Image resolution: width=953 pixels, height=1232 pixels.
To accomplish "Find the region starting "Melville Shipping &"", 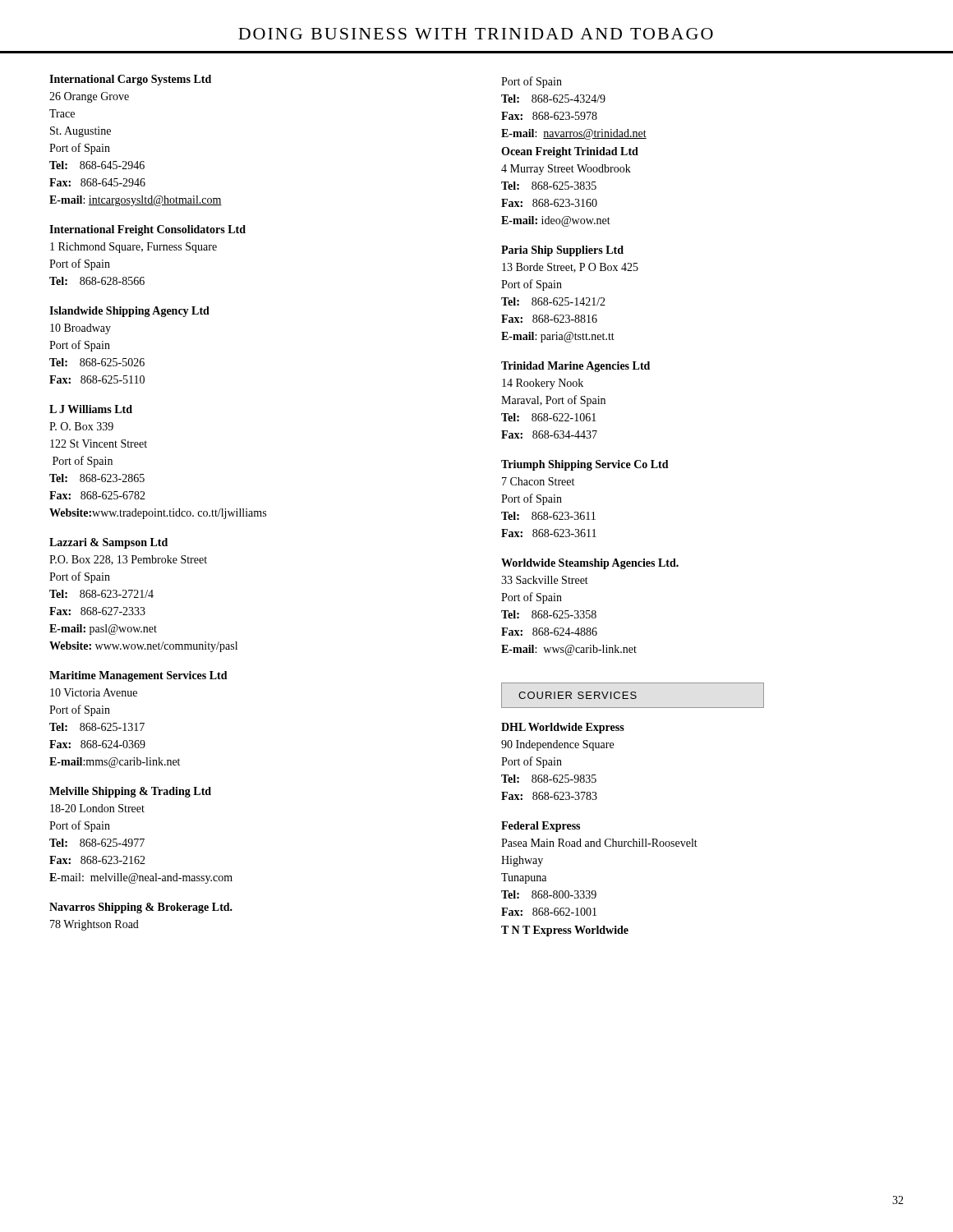I will point(130,792).
